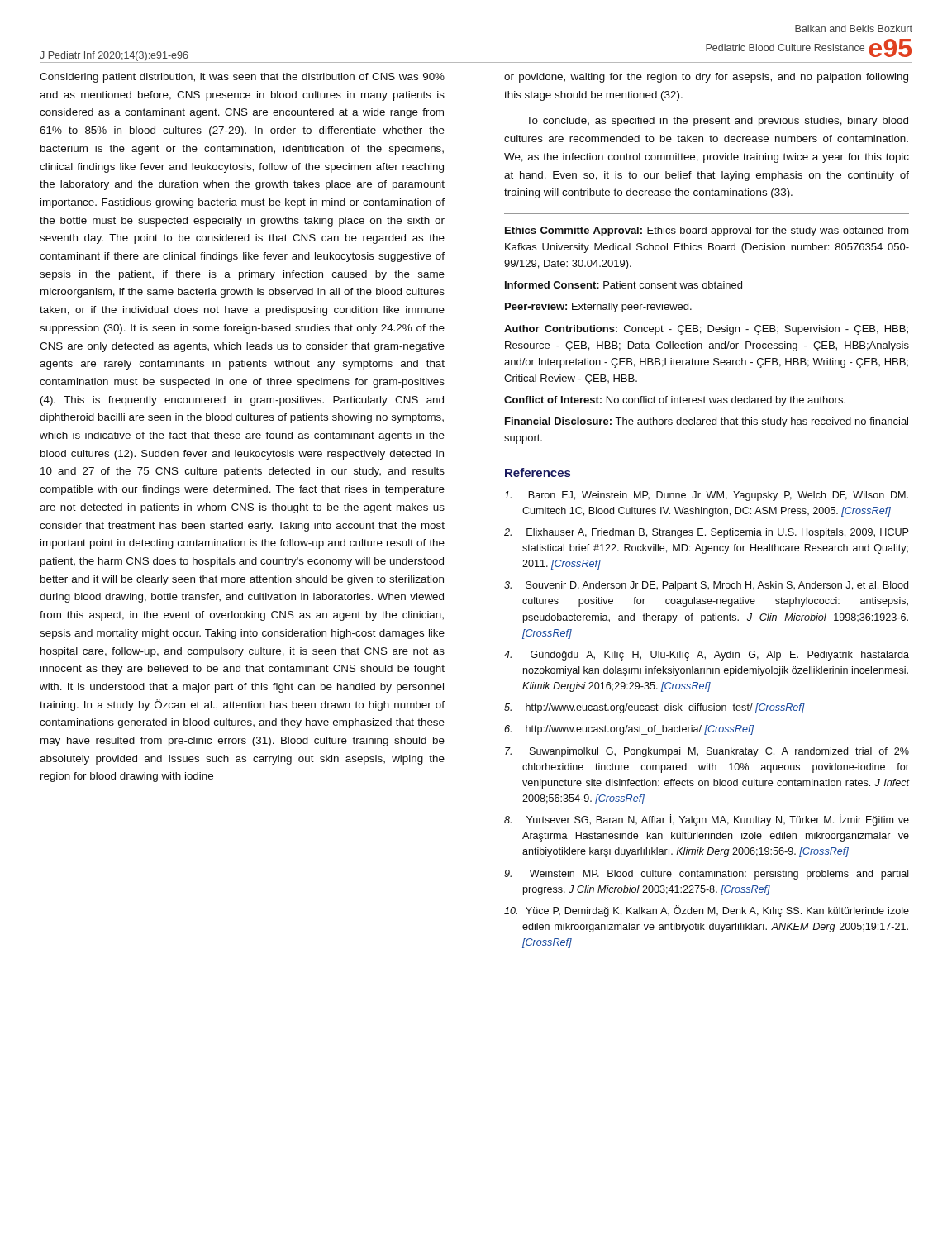952x1240 pixels.
Task: Find the block on this page that starts "9. Weinstein MP. Blood culture contamination: persisting"
Action: [x=707, y=882]
